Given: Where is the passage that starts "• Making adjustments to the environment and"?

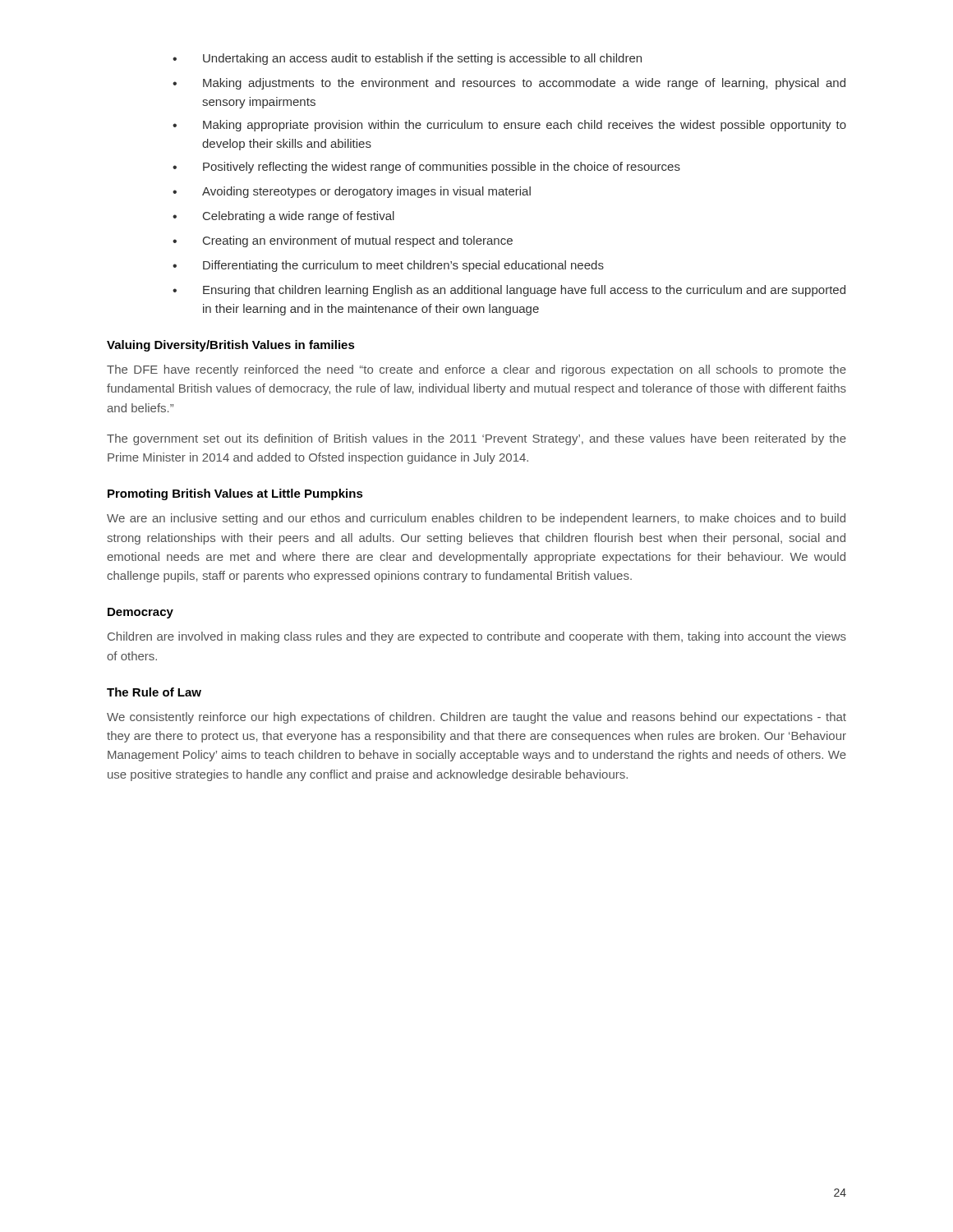Looking at the screenshot, I should (x=509, y=92).
